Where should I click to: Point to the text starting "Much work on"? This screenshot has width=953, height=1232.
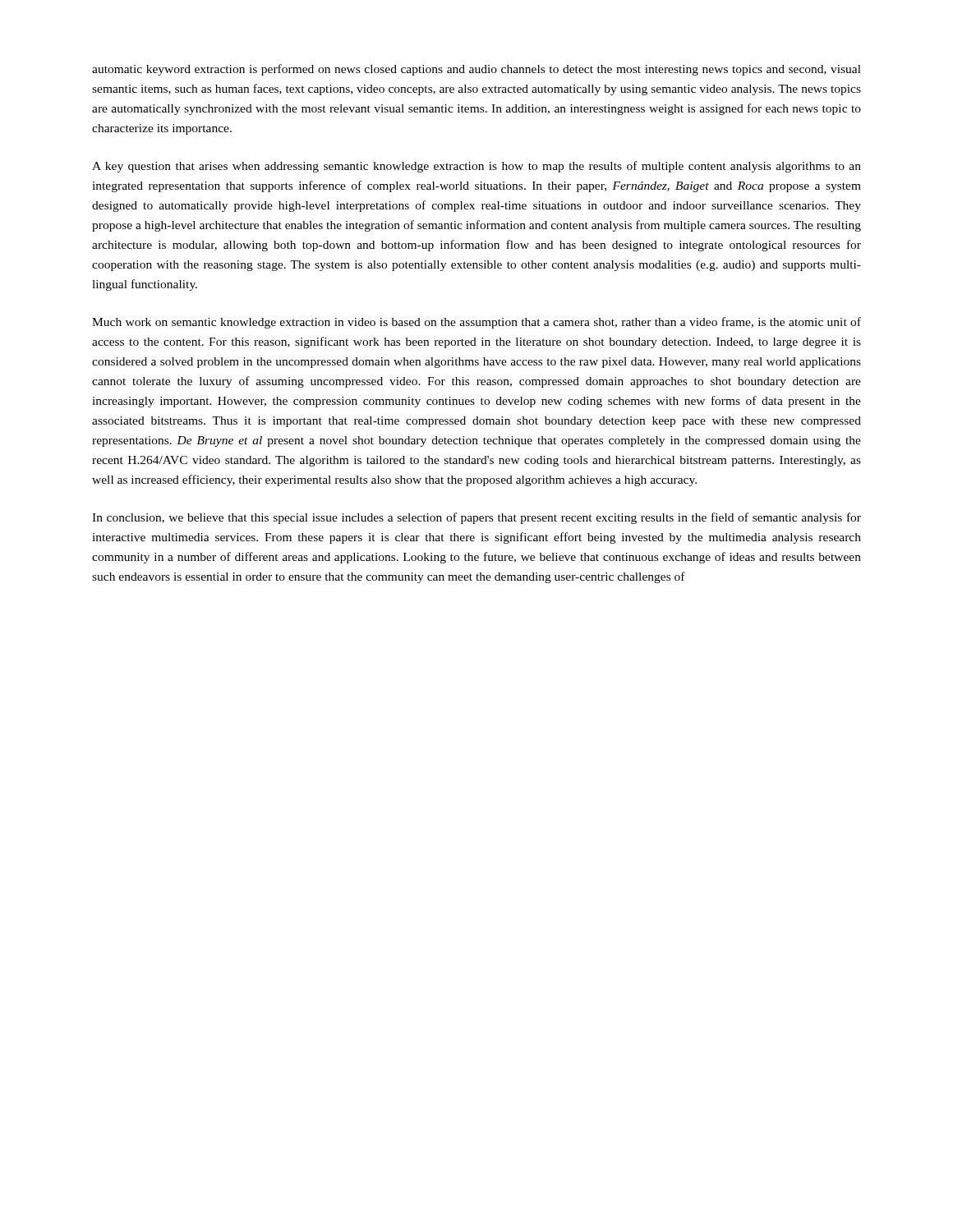point(476,401)
